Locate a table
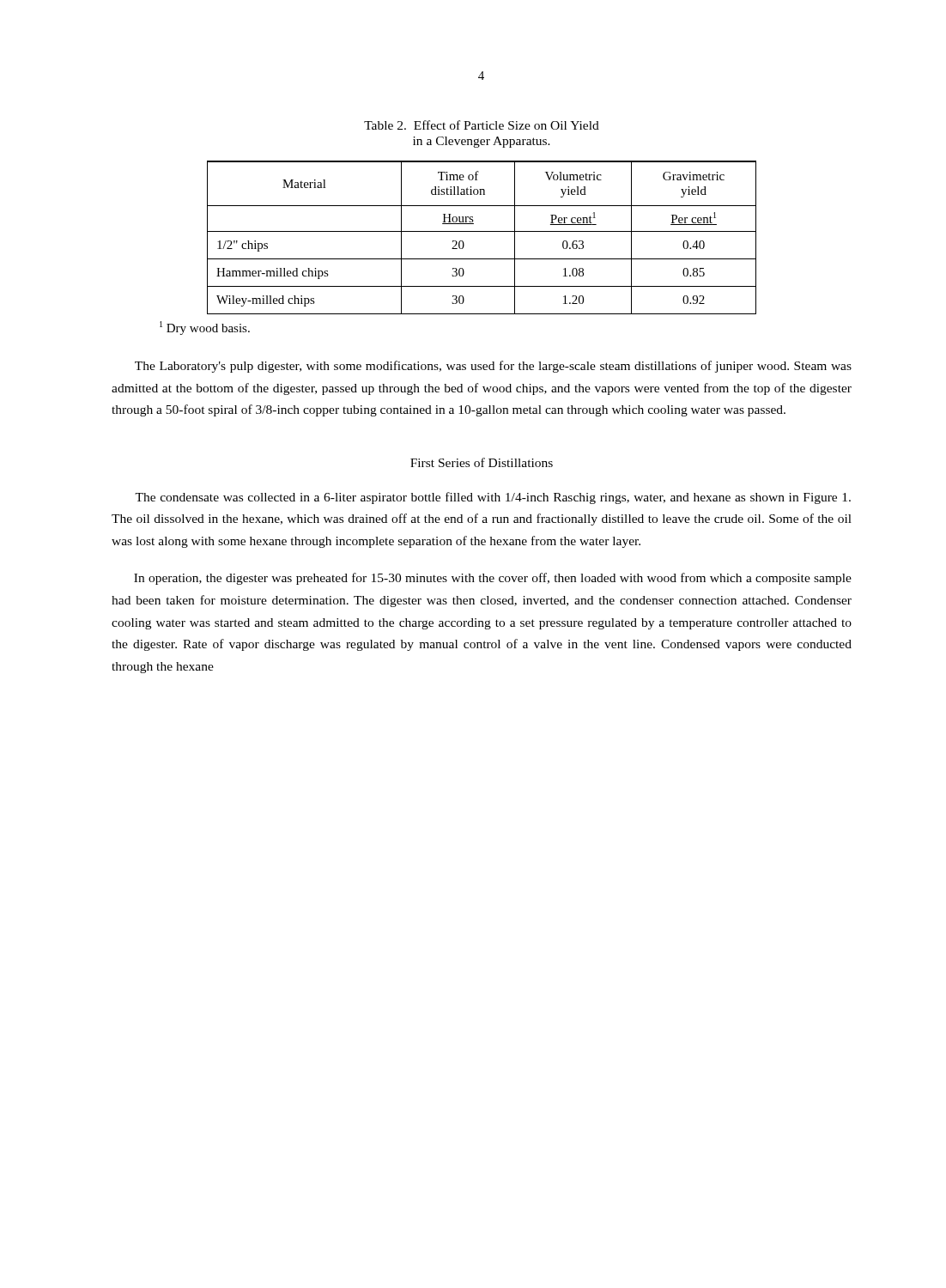Viewport: 946px width, 1288px height. (482, 237)
